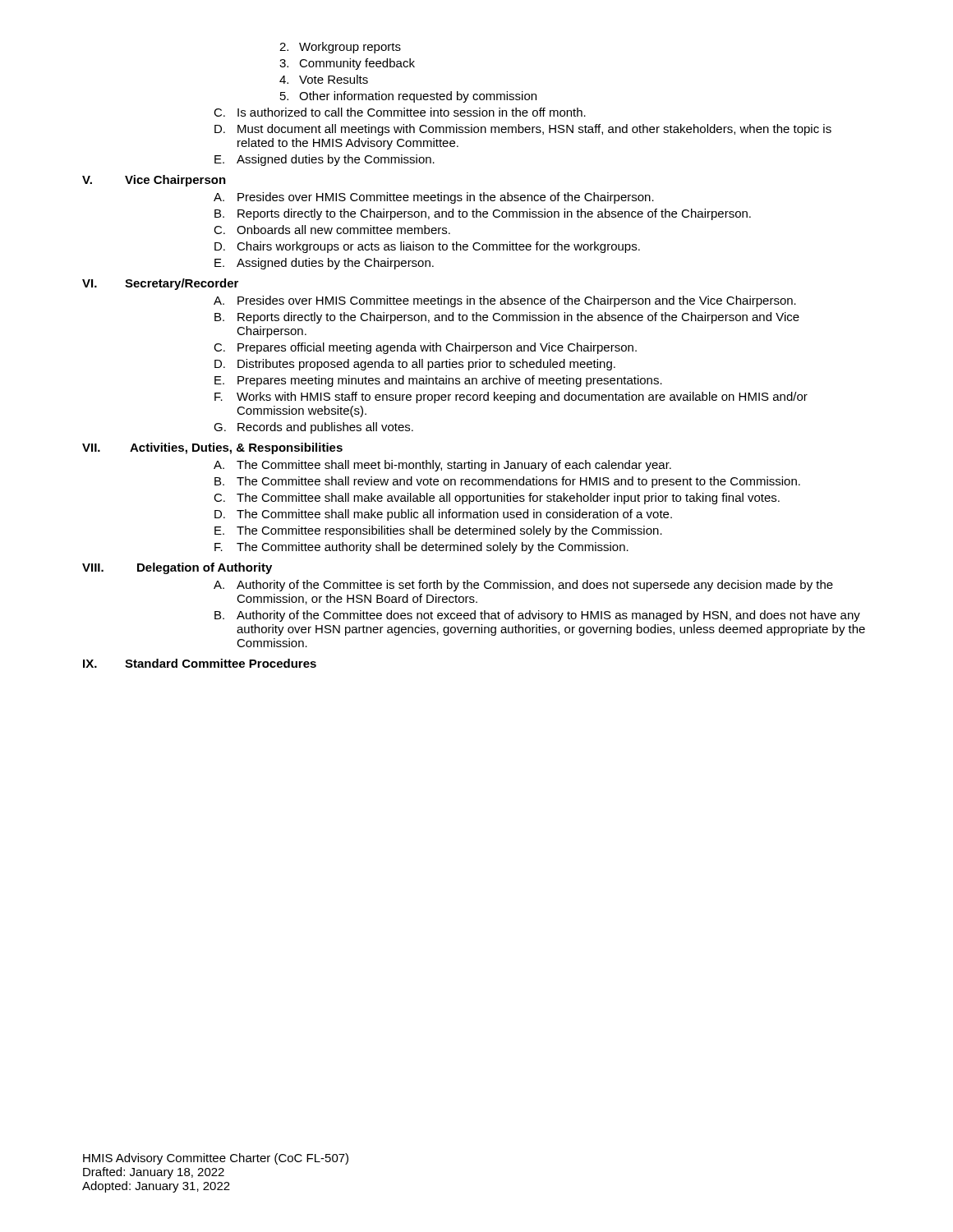Find "G. Records and publishes all votes." on this page
The width and height of the screenshot is (953, 1232).
tap(313, 428)
